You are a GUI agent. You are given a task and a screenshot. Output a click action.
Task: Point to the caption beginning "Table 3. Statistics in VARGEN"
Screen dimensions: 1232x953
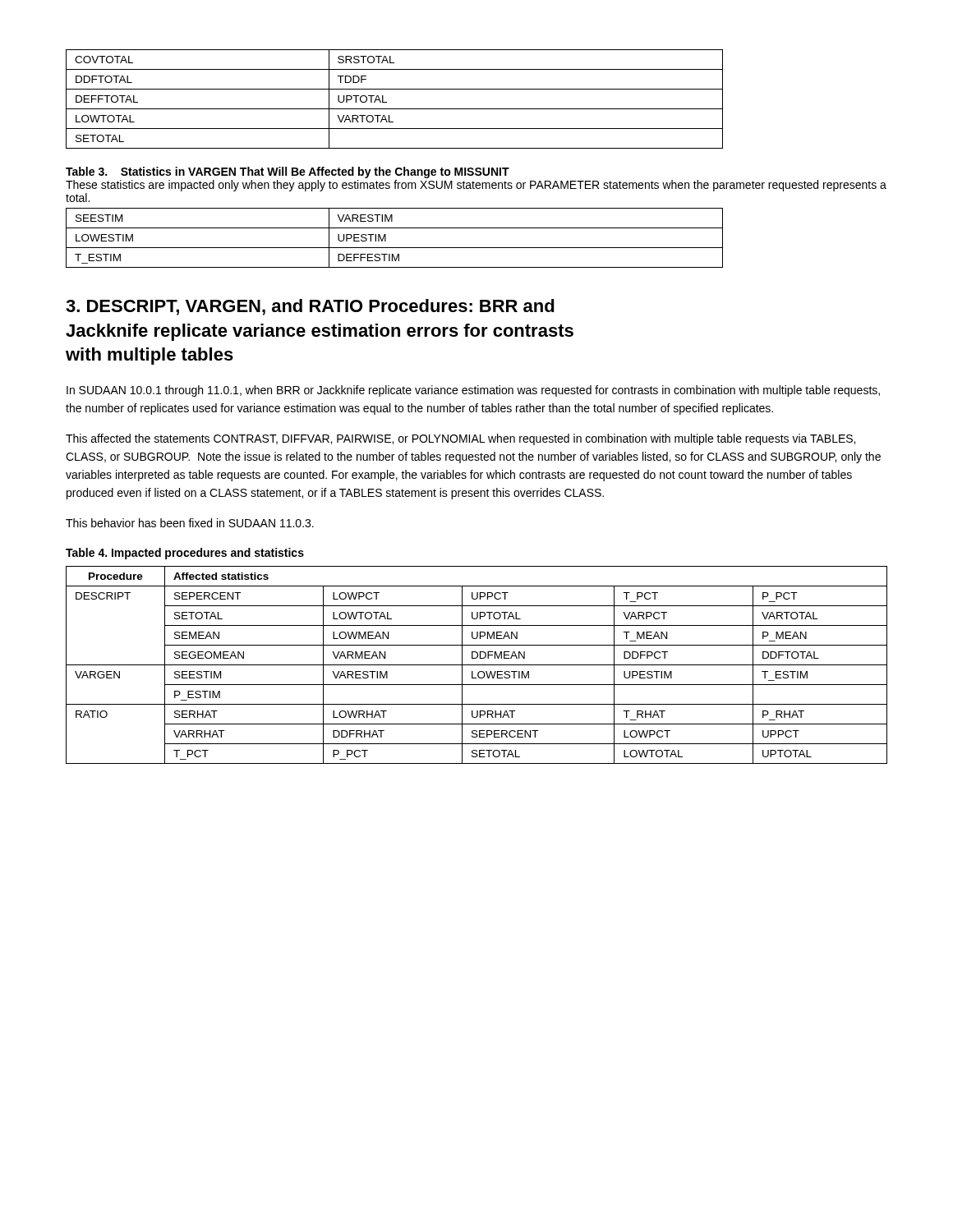point(476,185)
